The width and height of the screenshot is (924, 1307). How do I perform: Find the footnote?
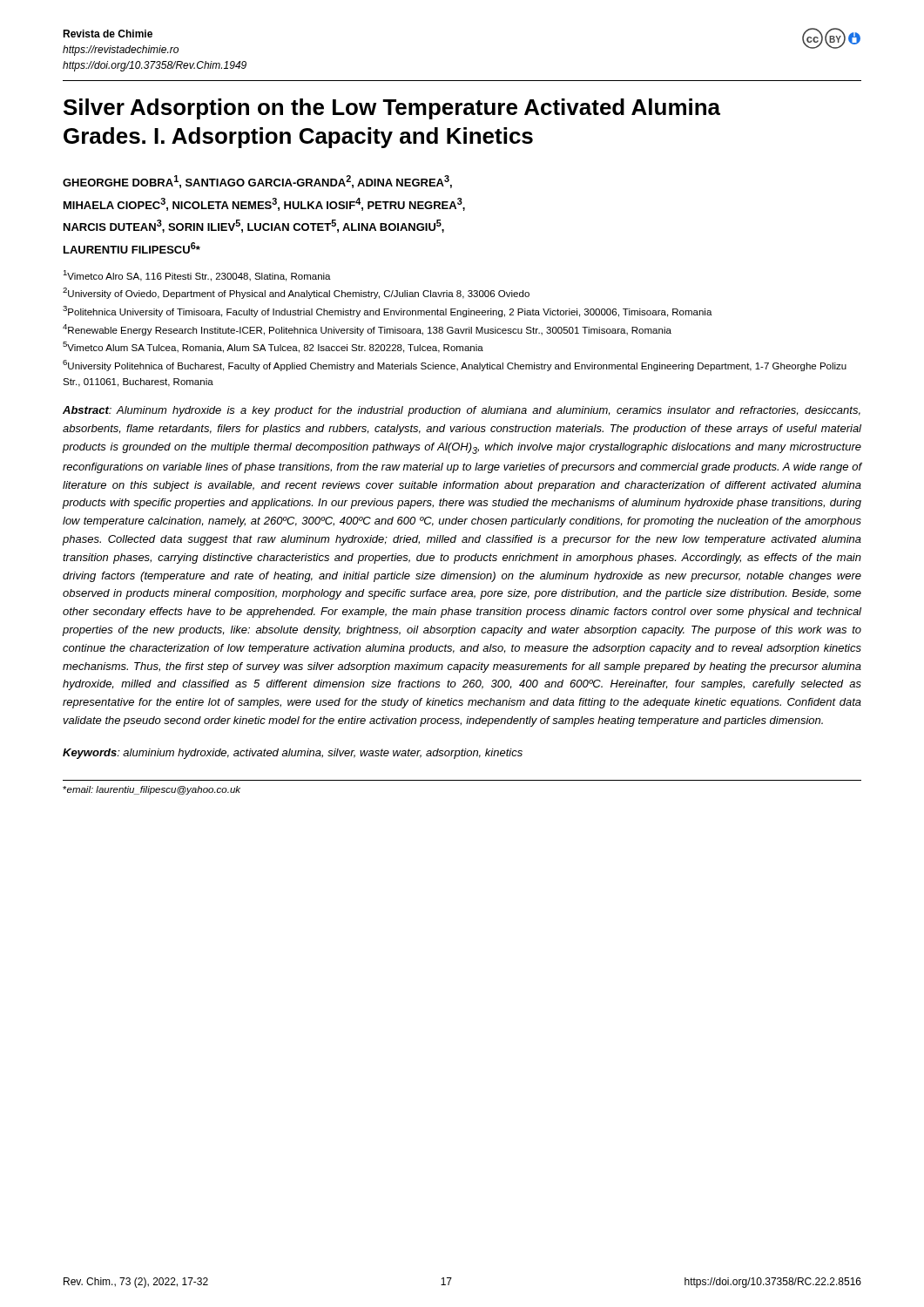(152, 789)
